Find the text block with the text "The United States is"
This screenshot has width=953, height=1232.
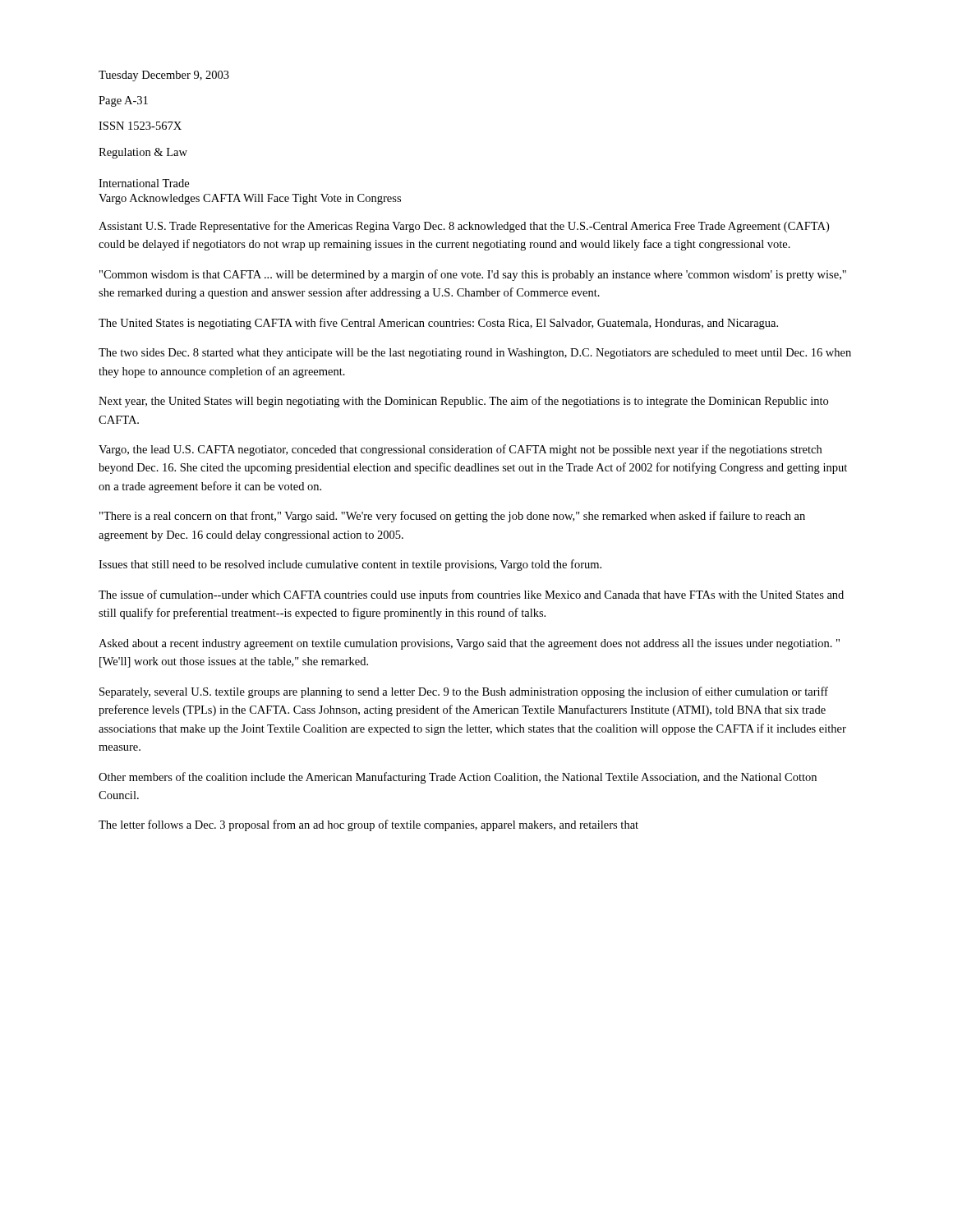(439, 322)
